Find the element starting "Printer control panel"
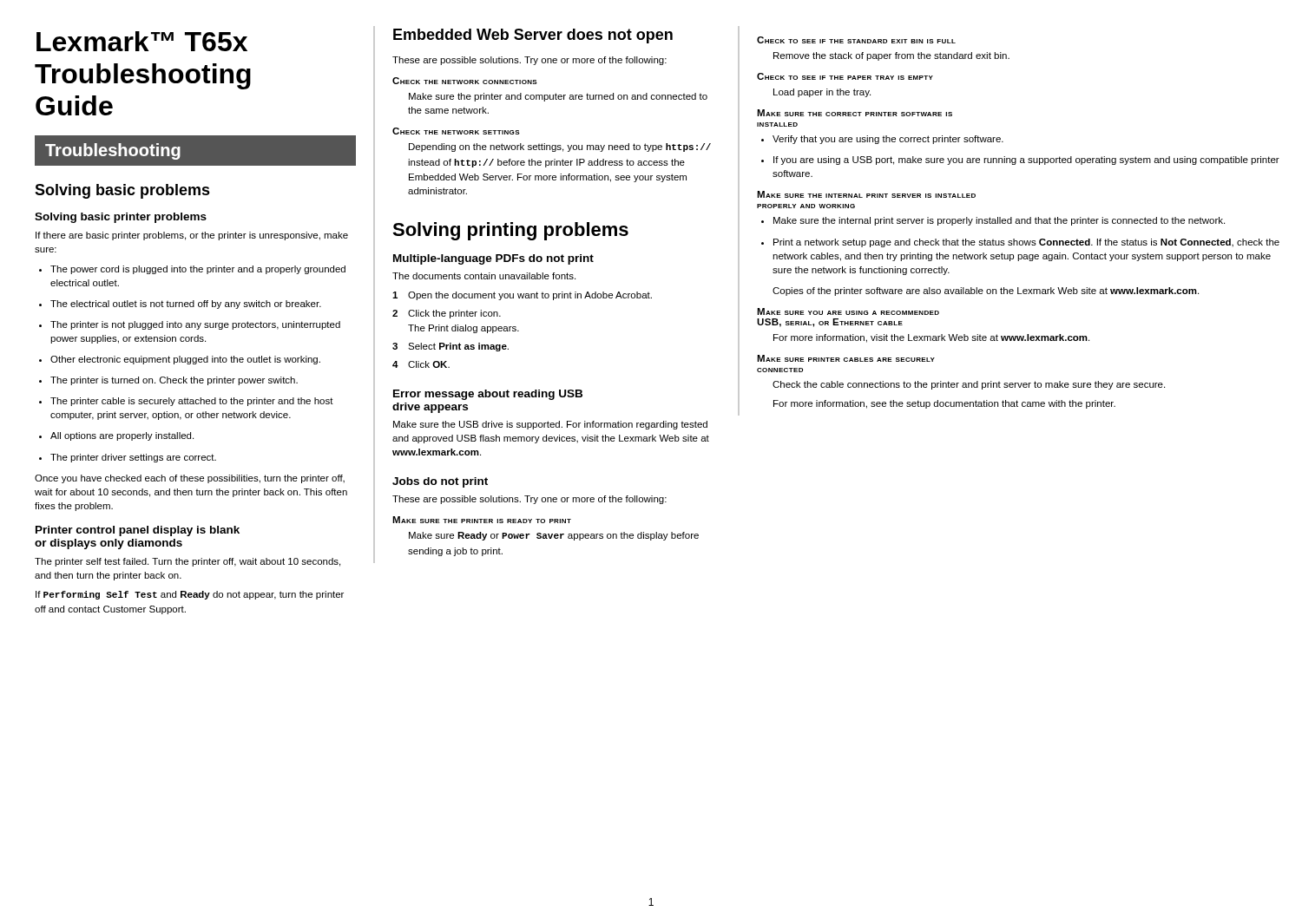The image size is (1302, 924). click(195, 536)
